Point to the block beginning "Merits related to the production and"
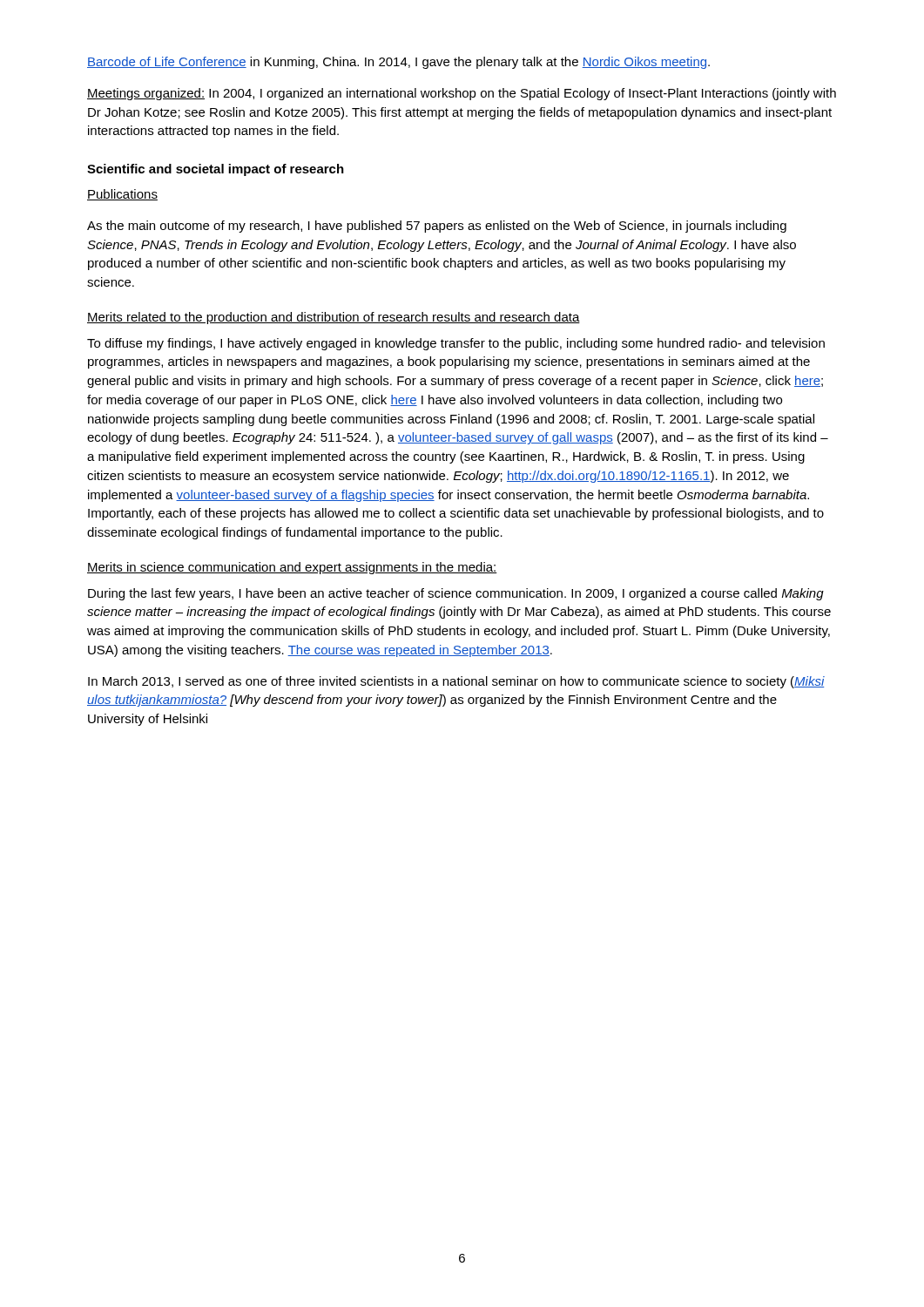The width and height of the screenshot is (924, 1307). coord(333,316)
